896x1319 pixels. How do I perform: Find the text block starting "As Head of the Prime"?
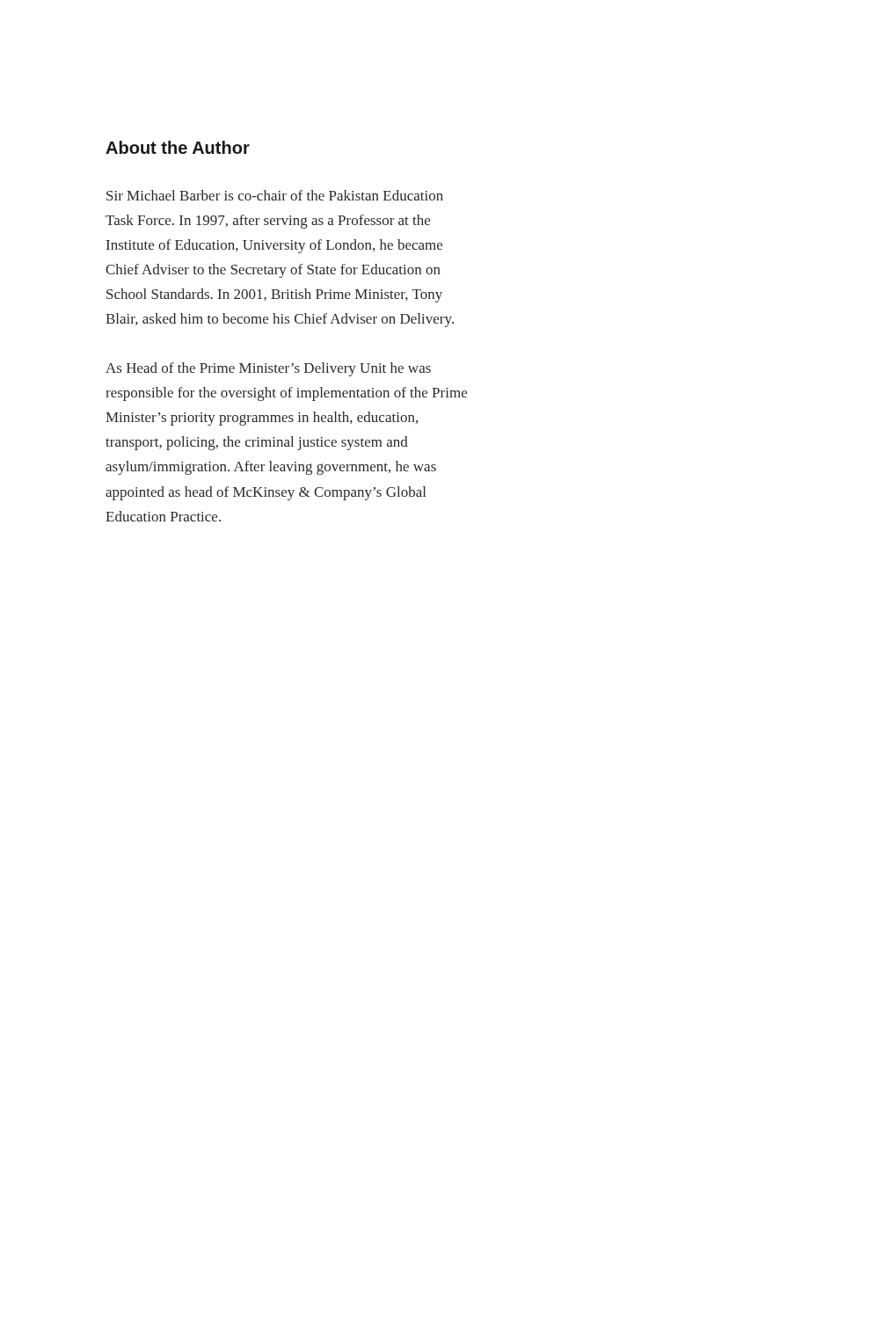point(287,442)
